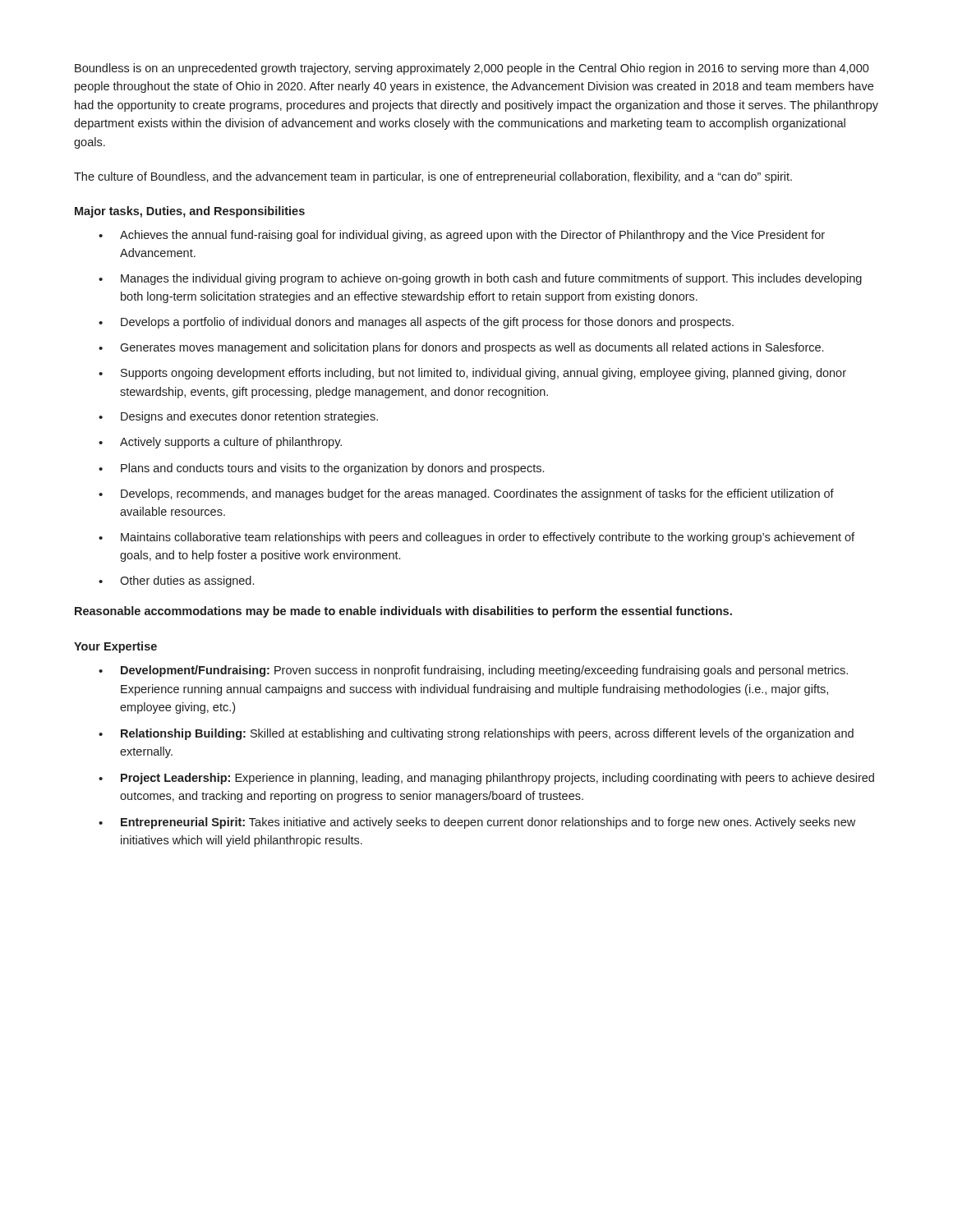Image resolution: width=953 pixels, height=1232 pixels.
Task: Navigate to the passage starting "• Generates moves"
Action: (x=489, y=348)
